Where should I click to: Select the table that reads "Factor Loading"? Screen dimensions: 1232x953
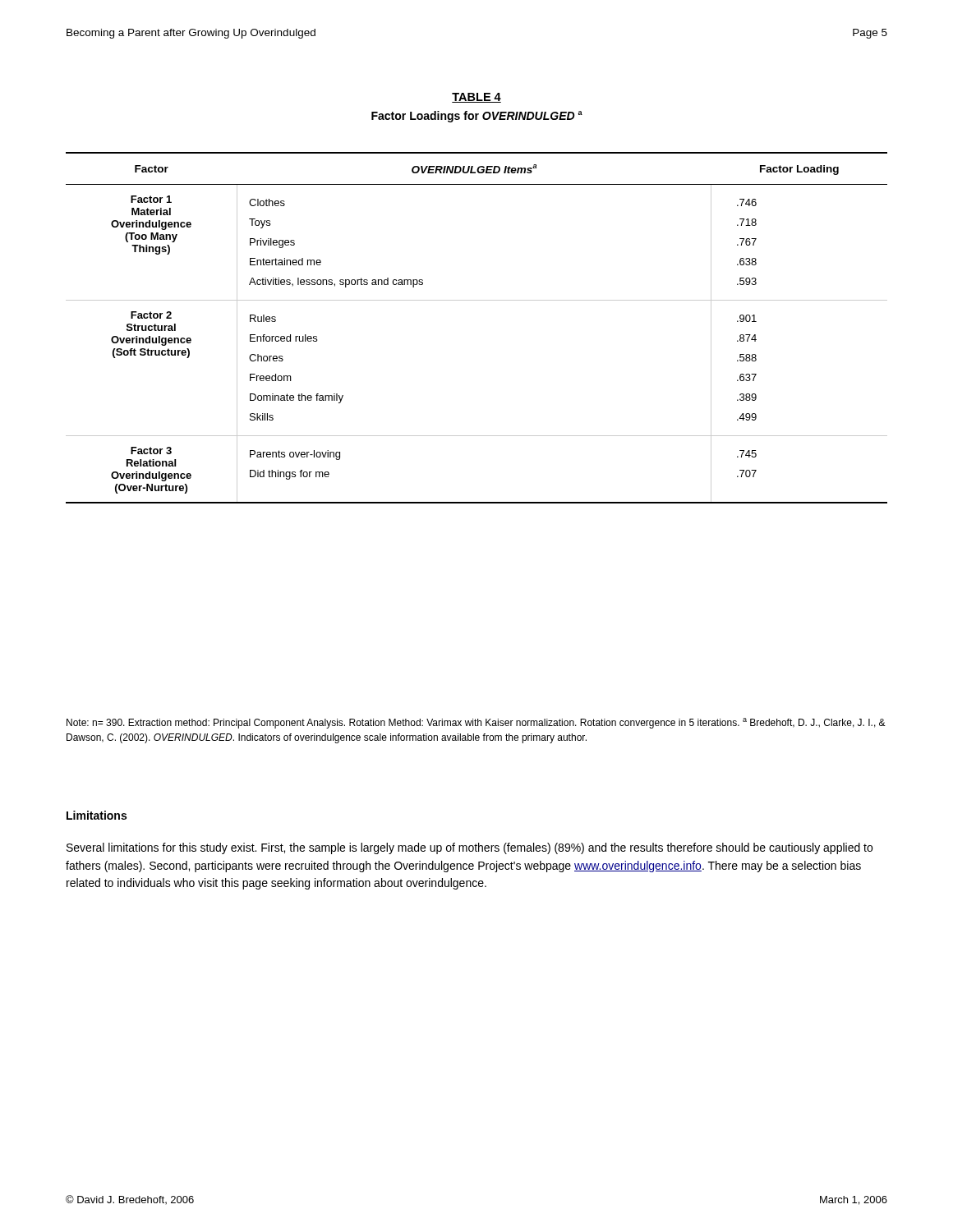476,328
